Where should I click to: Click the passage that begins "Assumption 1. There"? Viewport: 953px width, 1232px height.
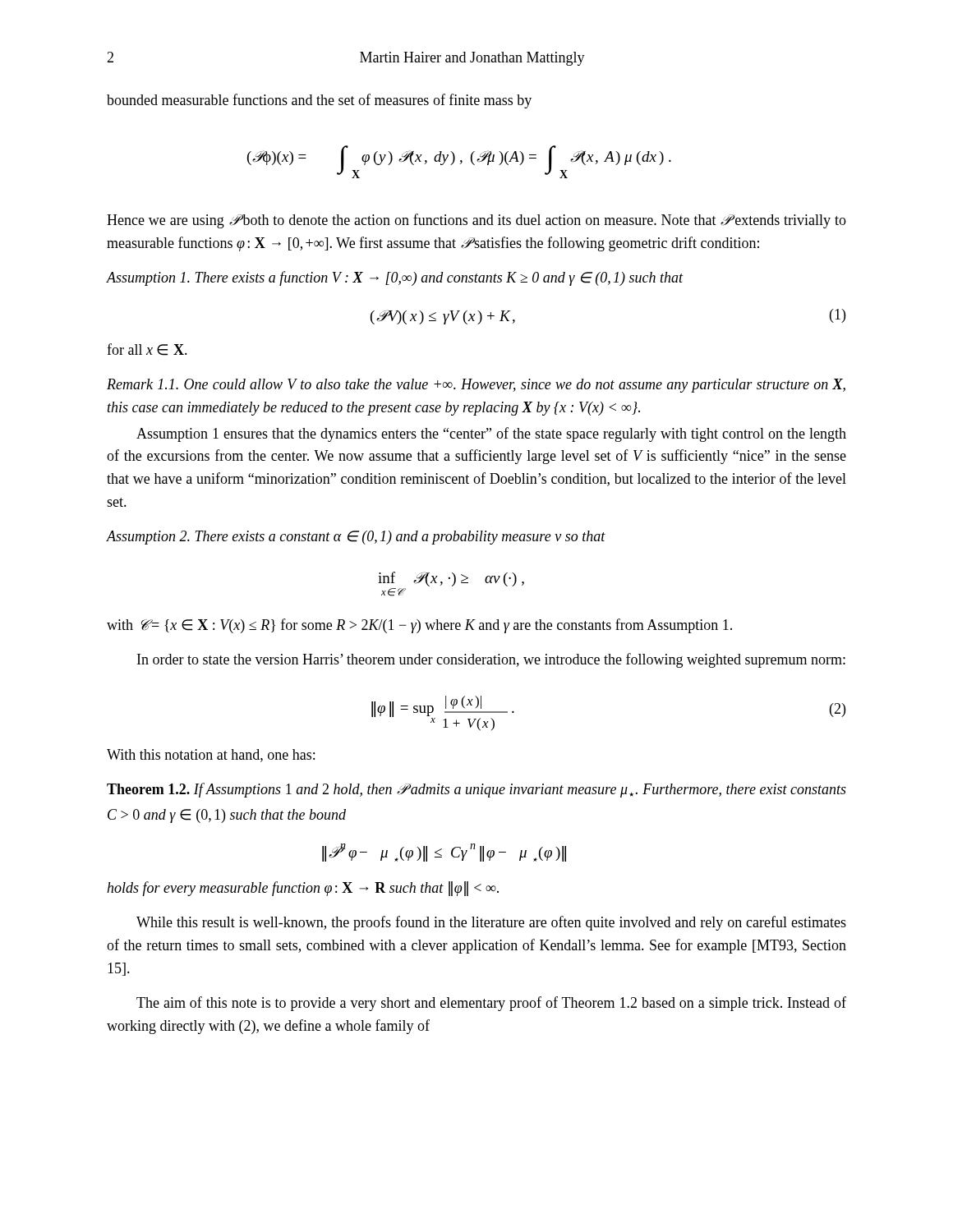point(476,278)
